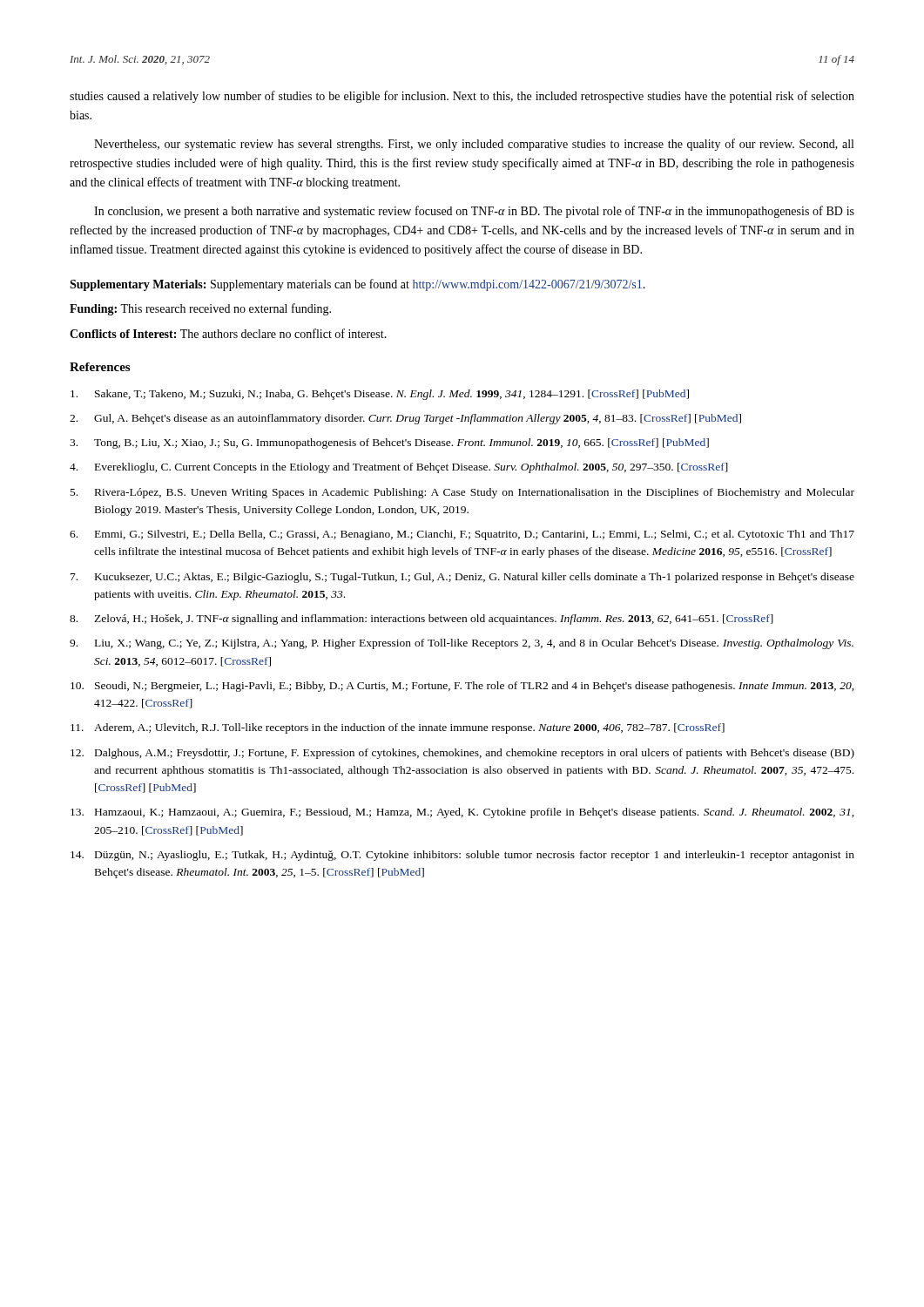Image resolution: width=924 pixels, height=1307 pixels.
Task: Select the list item that says "10. Seoudi, N.; Bergmeier, L.; Hagi-Pavli, E.;"
Action: (462, 695)
